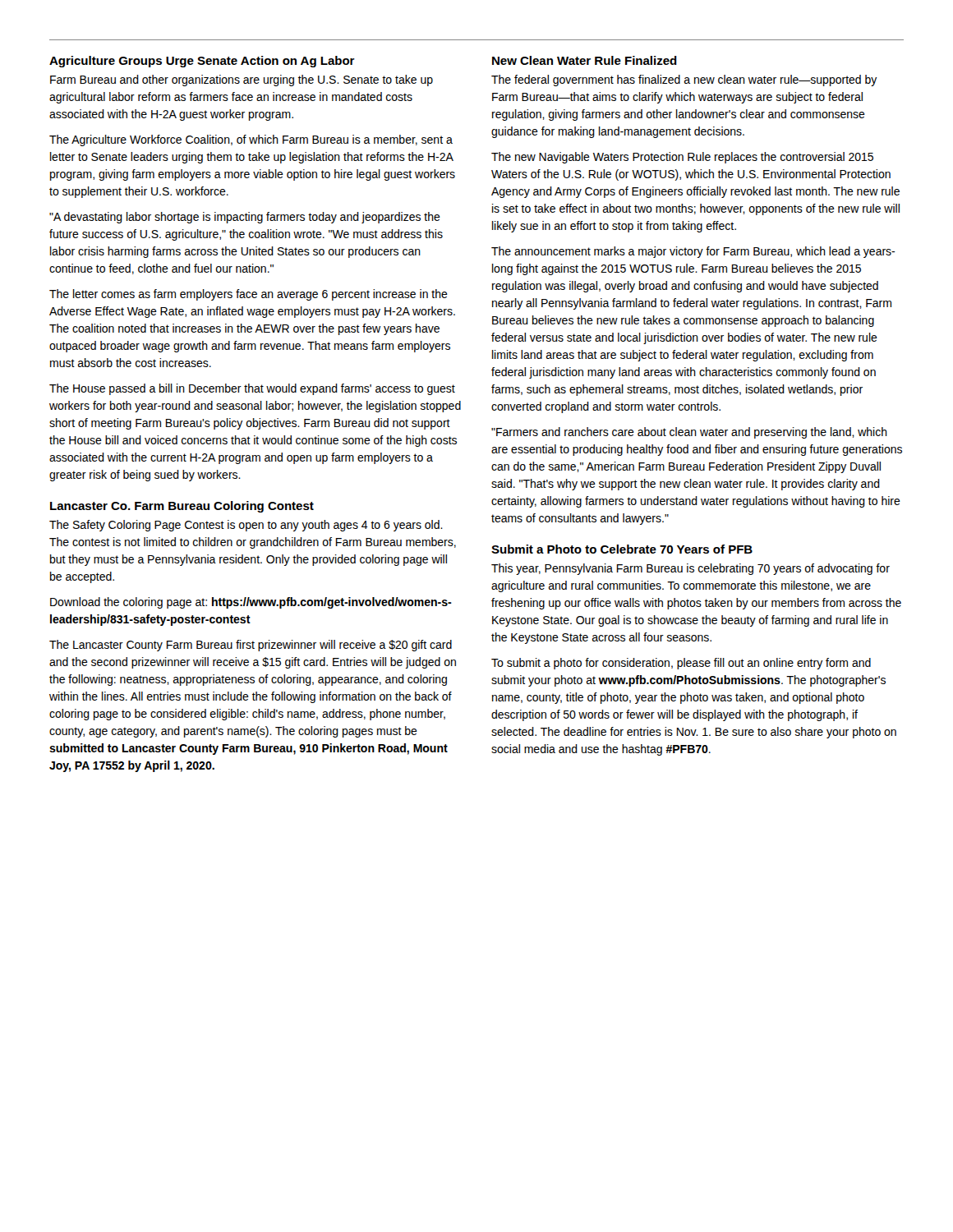Locate the text starting "Submit a Photo to Celebrate 70 Years of"

tap(622, 549)
